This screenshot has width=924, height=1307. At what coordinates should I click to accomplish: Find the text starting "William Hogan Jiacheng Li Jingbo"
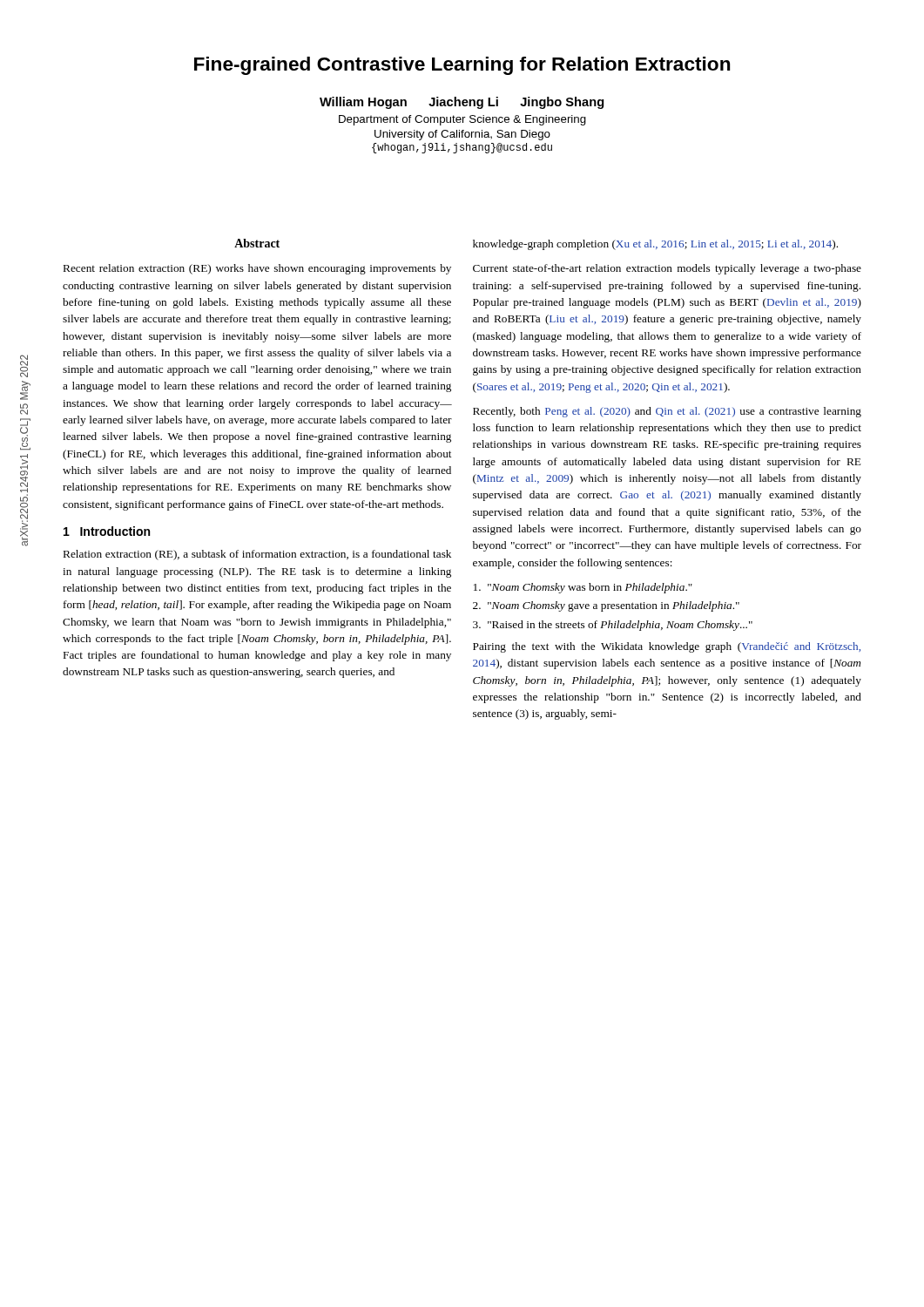coord(462,102)
